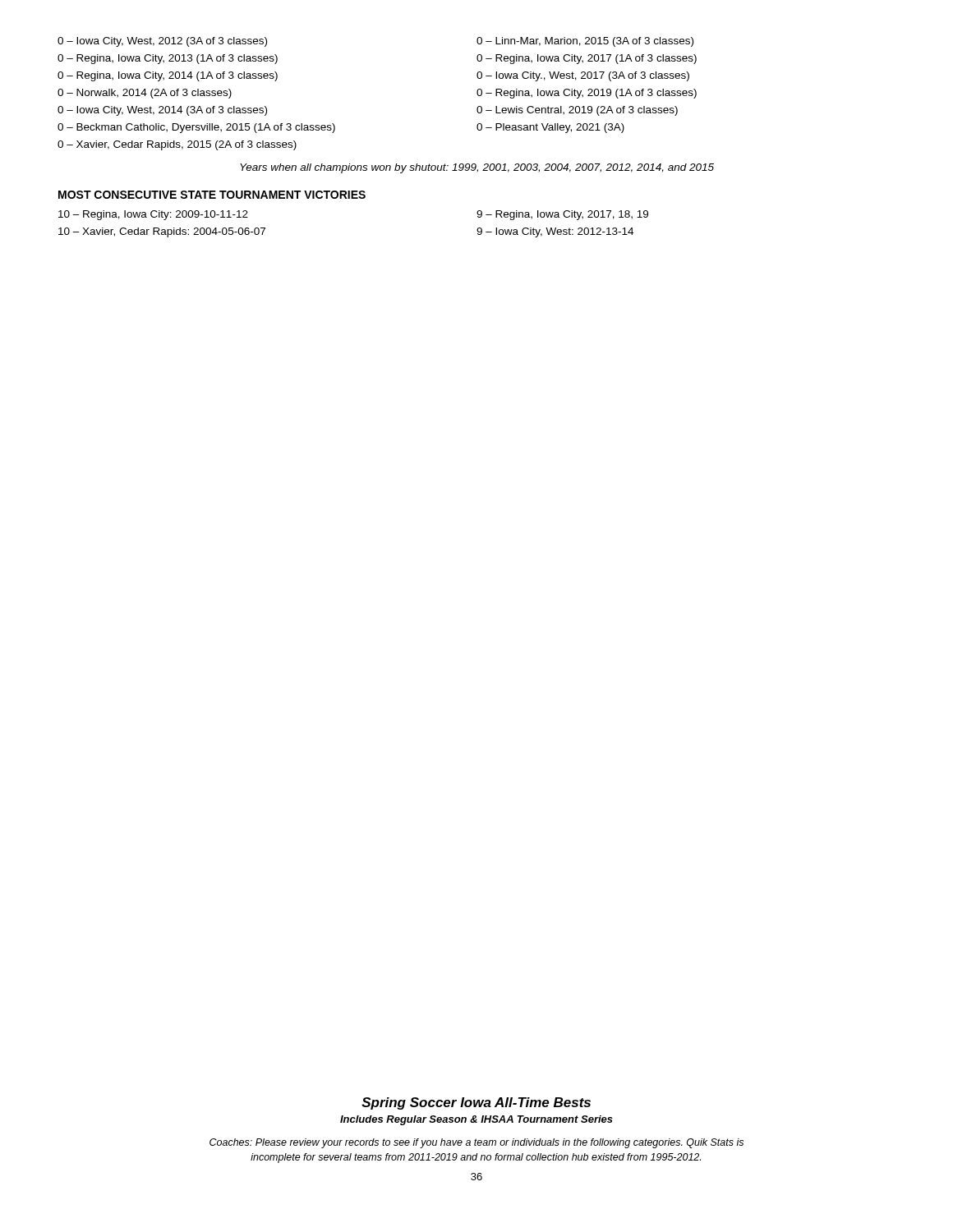Point to the region starting "10 – Regina, Iowa City:"
Viewport: 953px width, 1232px height.
pos(153,214)
